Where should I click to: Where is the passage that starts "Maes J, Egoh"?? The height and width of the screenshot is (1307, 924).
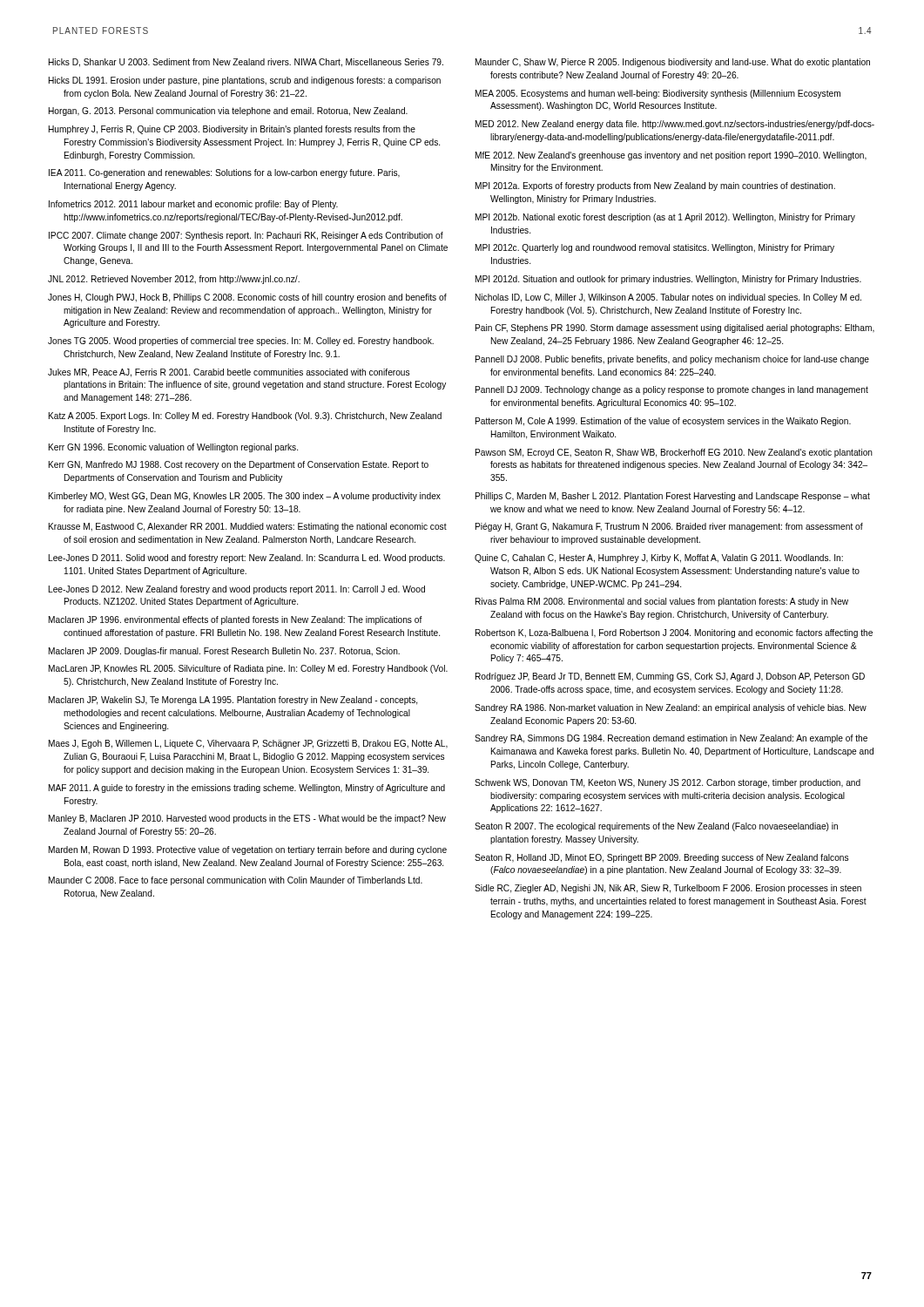(x=248, y=757)
